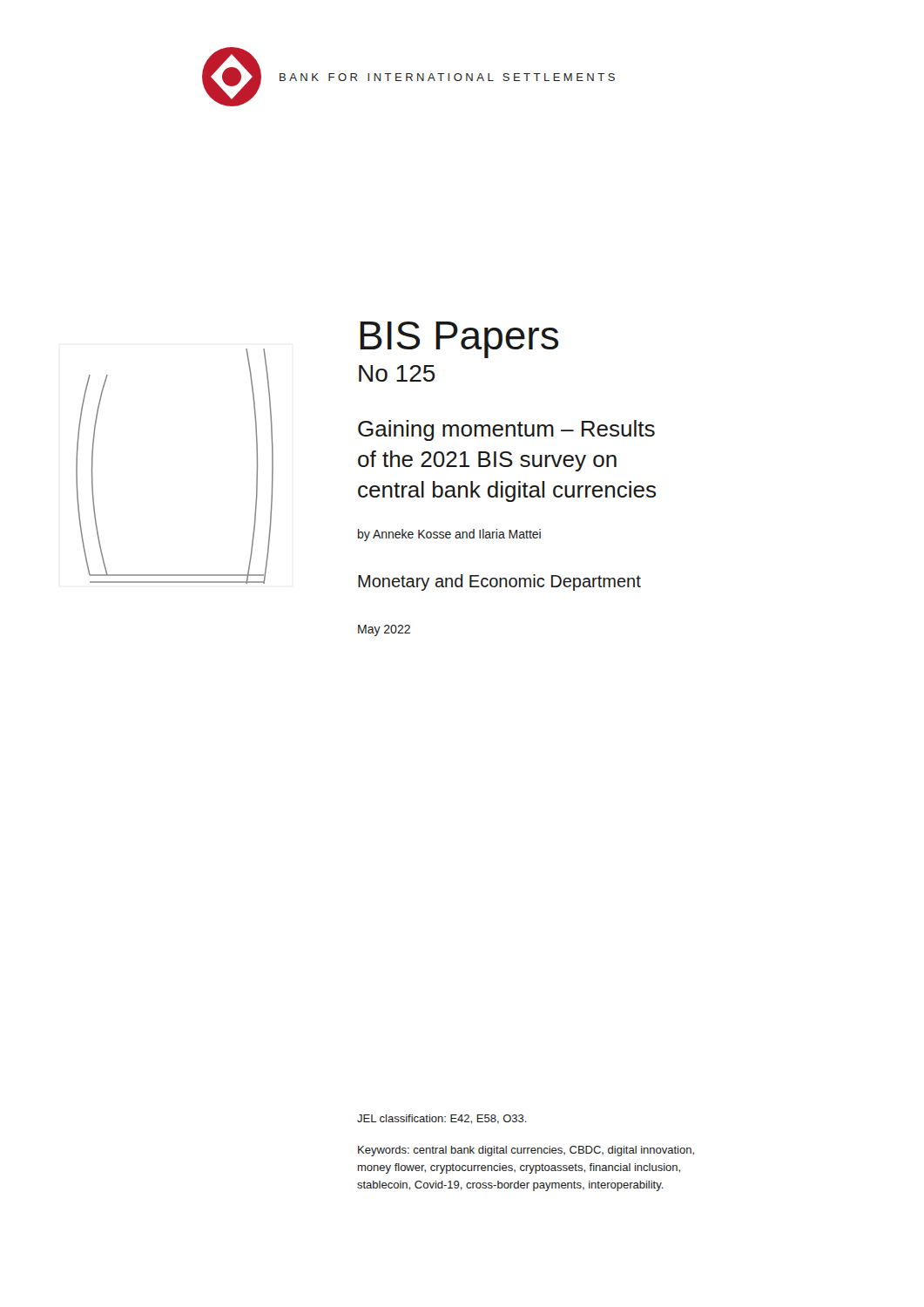Find the logo

[x=462, y=77]
